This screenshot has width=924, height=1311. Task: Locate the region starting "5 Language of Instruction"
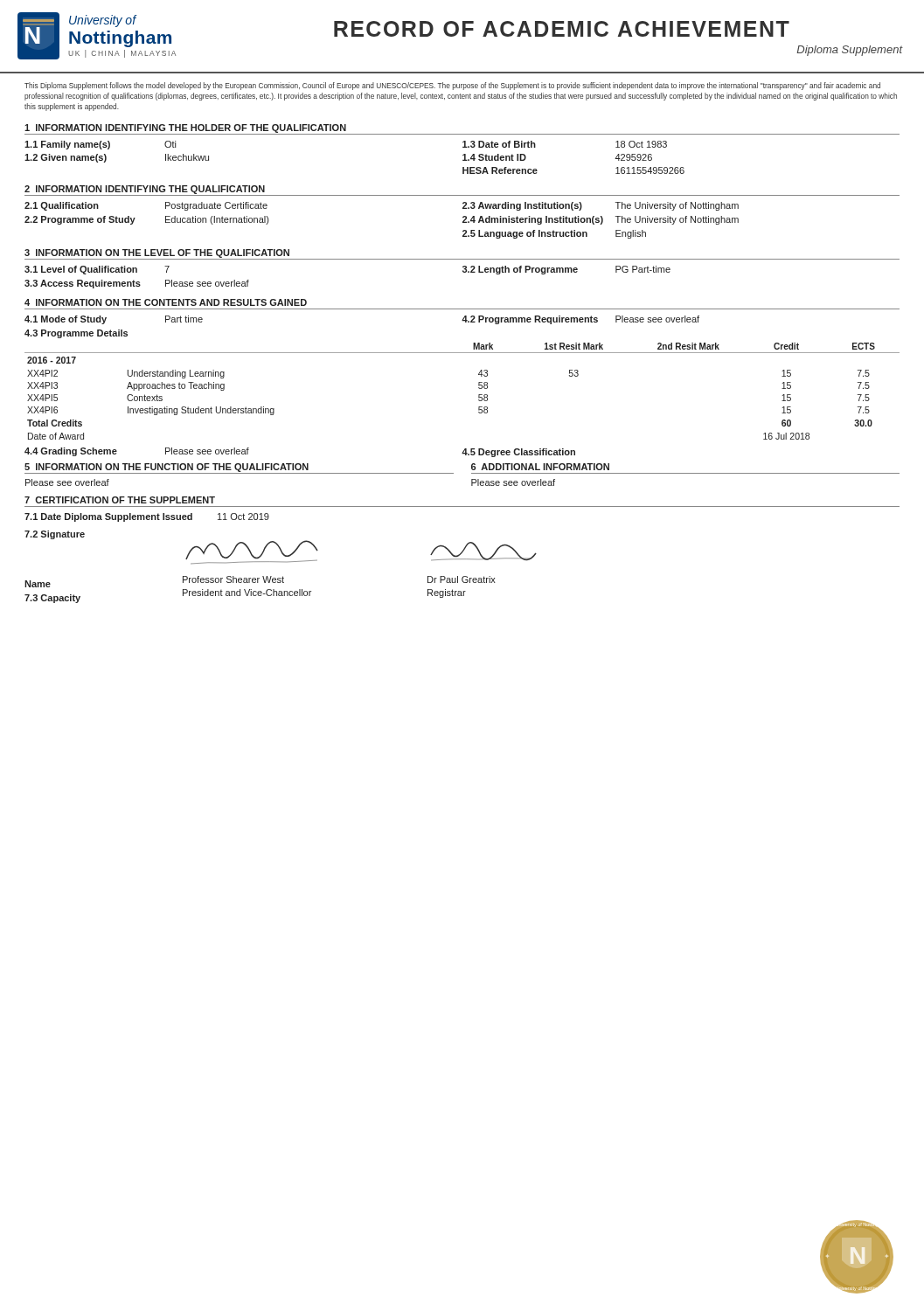coord(525,233)
